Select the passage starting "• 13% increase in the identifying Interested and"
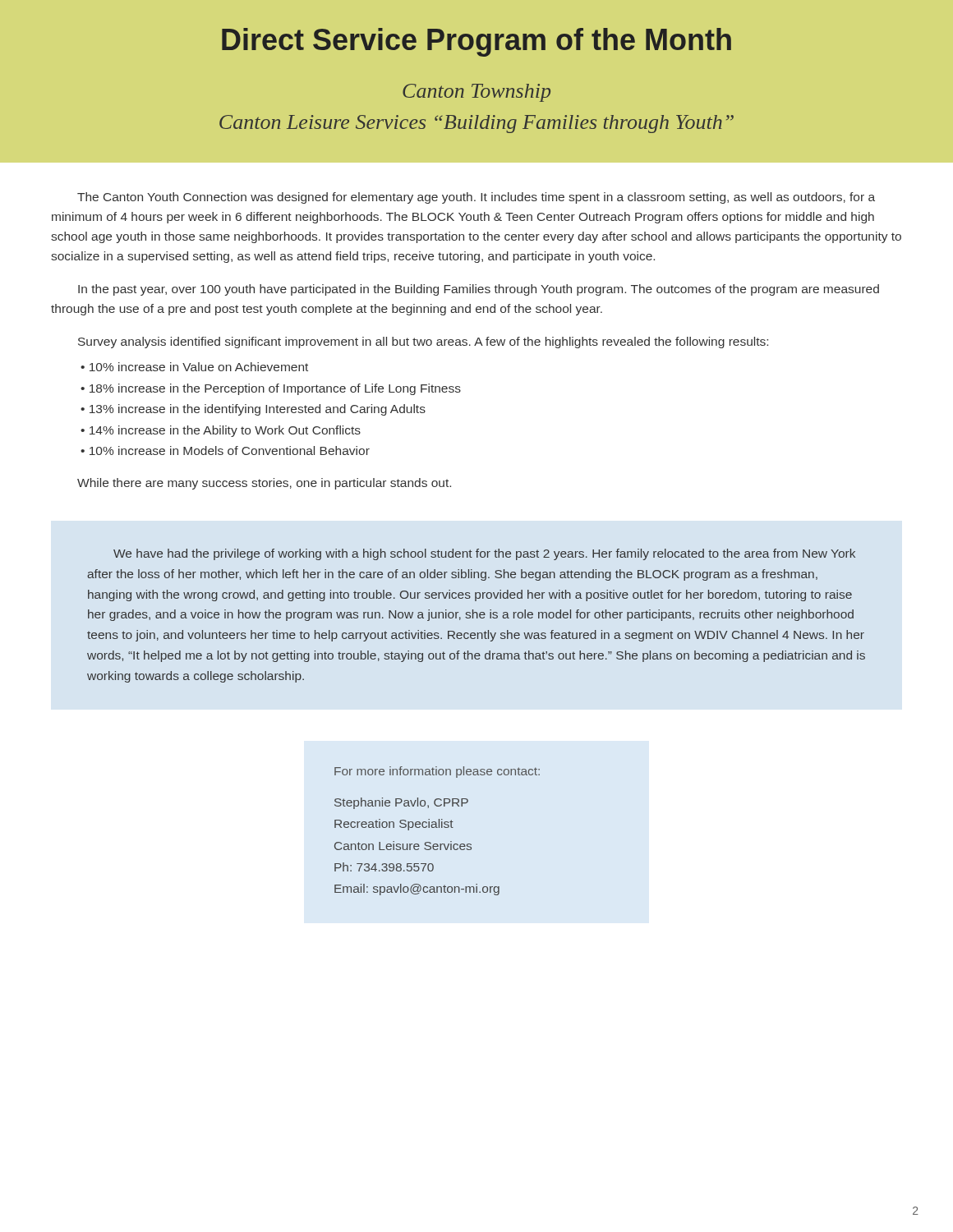 (x=253, y=409)
